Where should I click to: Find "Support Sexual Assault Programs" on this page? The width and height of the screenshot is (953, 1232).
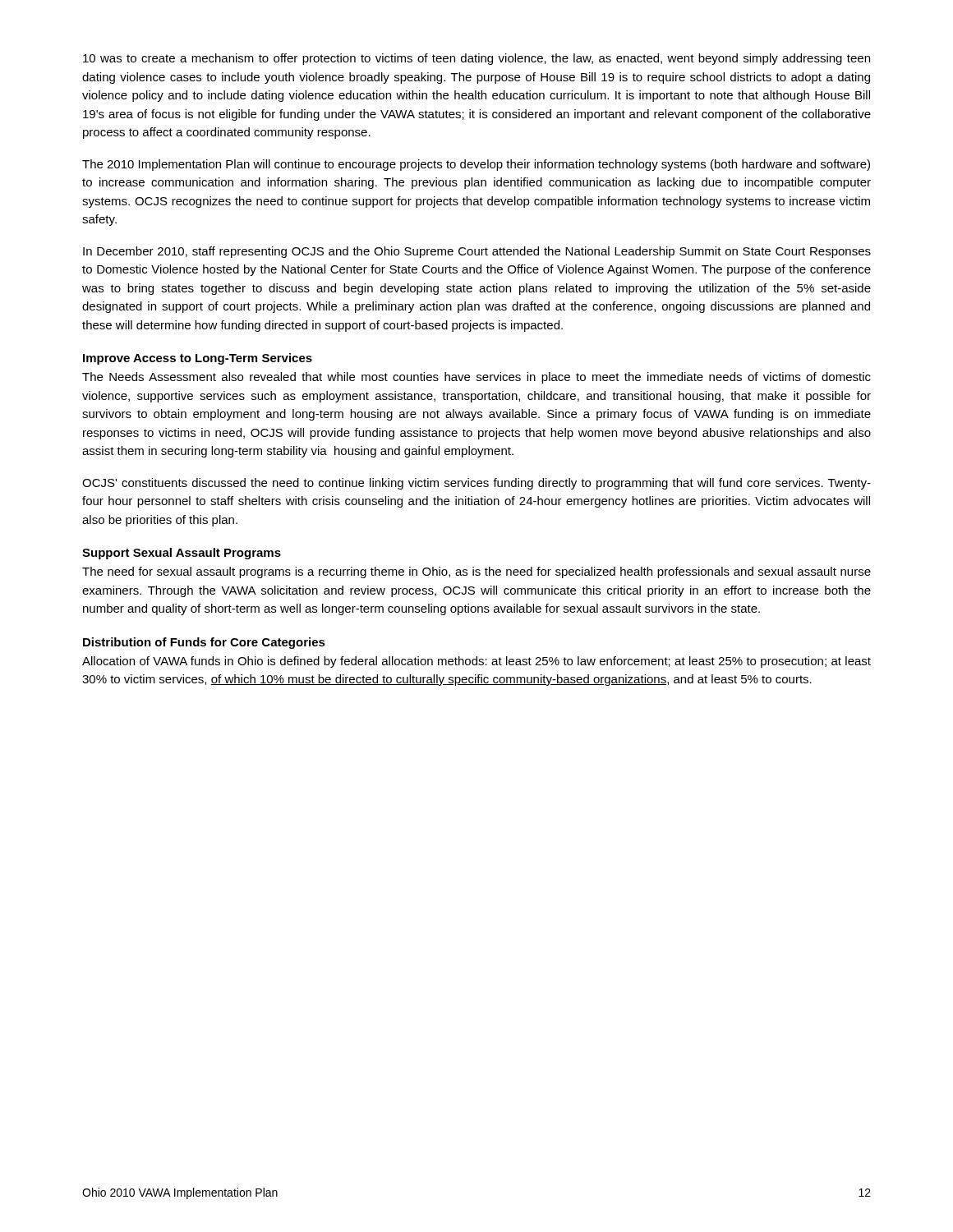click(x=182, y=552)
